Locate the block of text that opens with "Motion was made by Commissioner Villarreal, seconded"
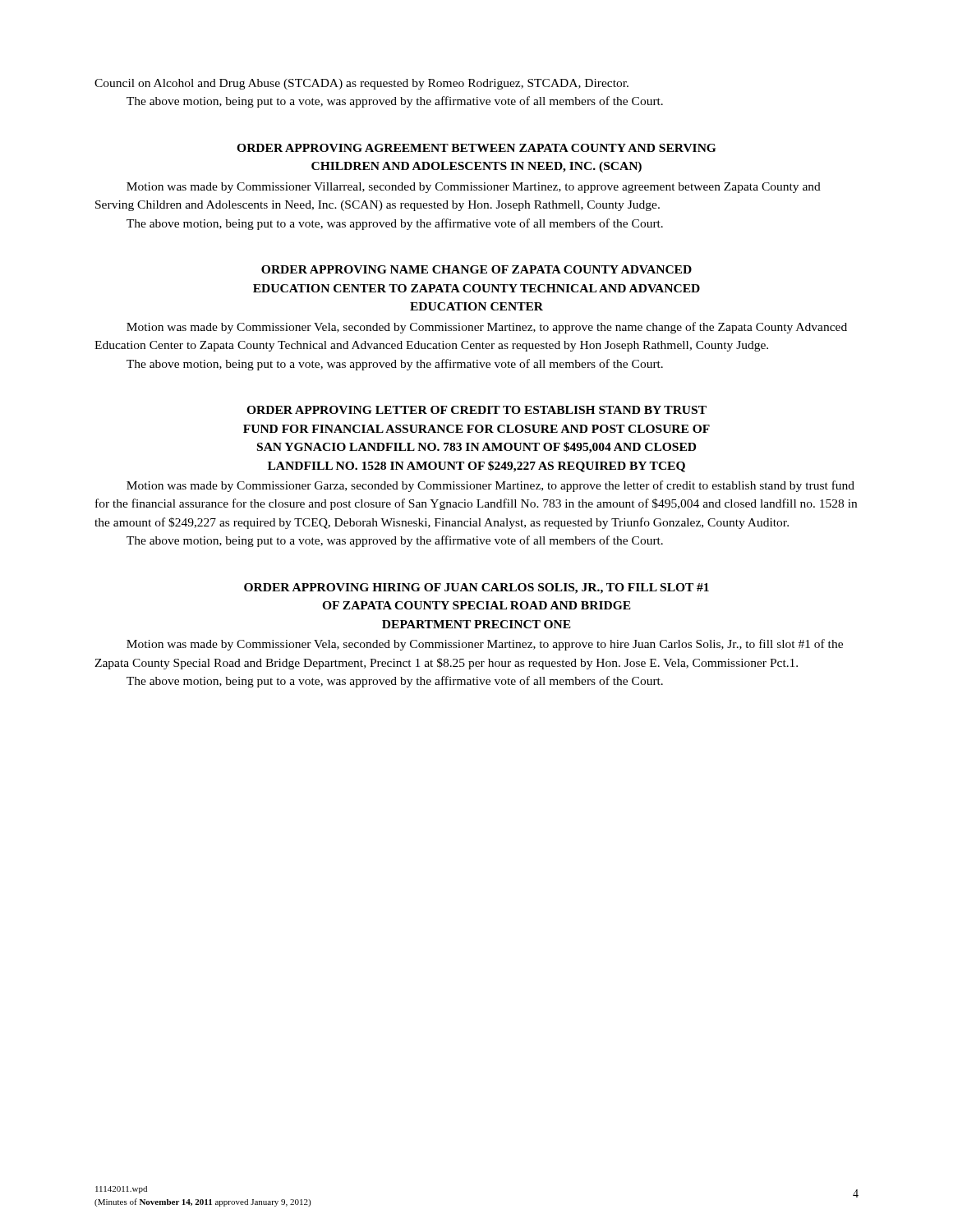Screen dimensions: 1232x953 pyautogui.click(x=476, y=205)
